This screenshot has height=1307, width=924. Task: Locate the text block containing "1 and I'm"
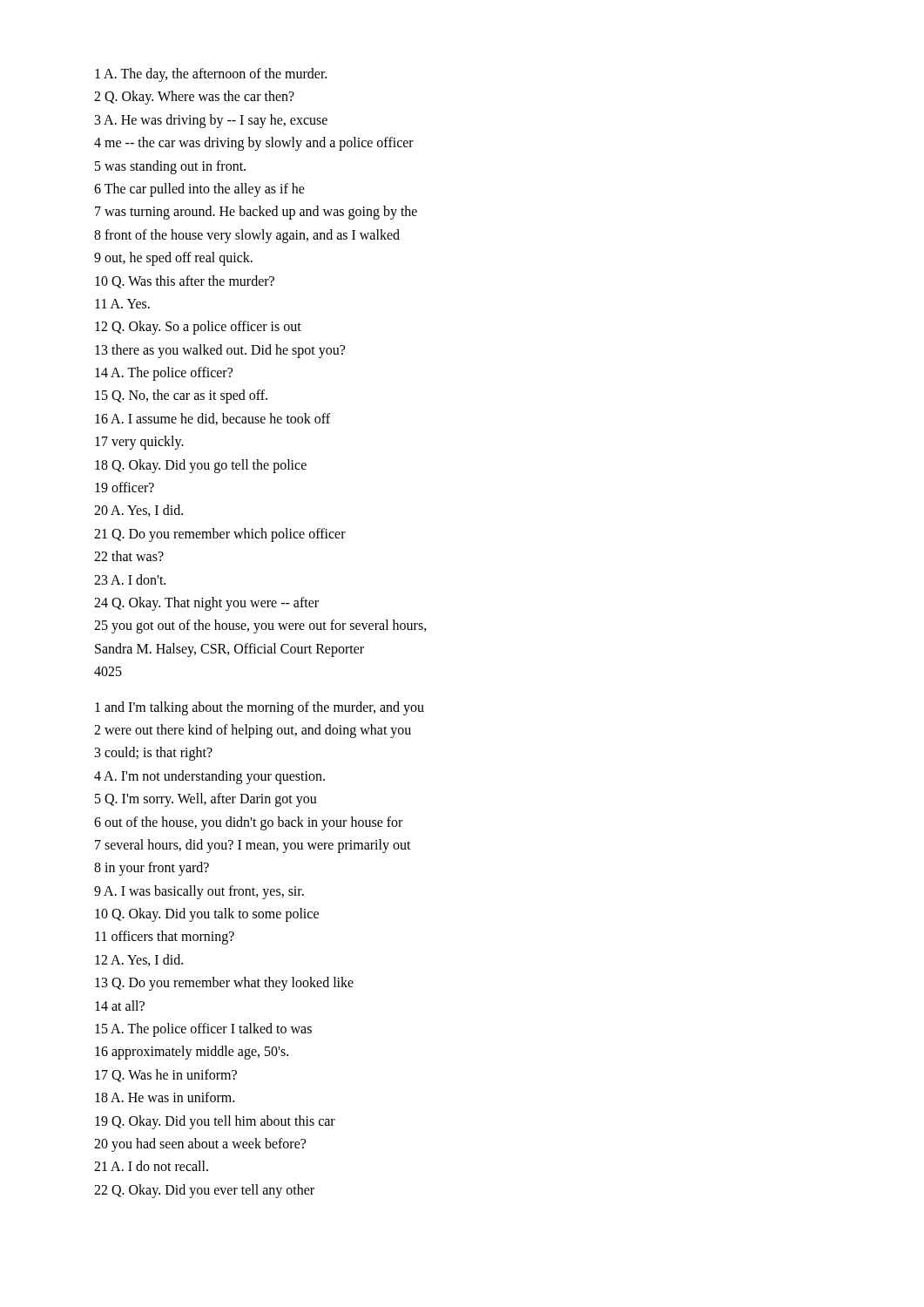260,708
